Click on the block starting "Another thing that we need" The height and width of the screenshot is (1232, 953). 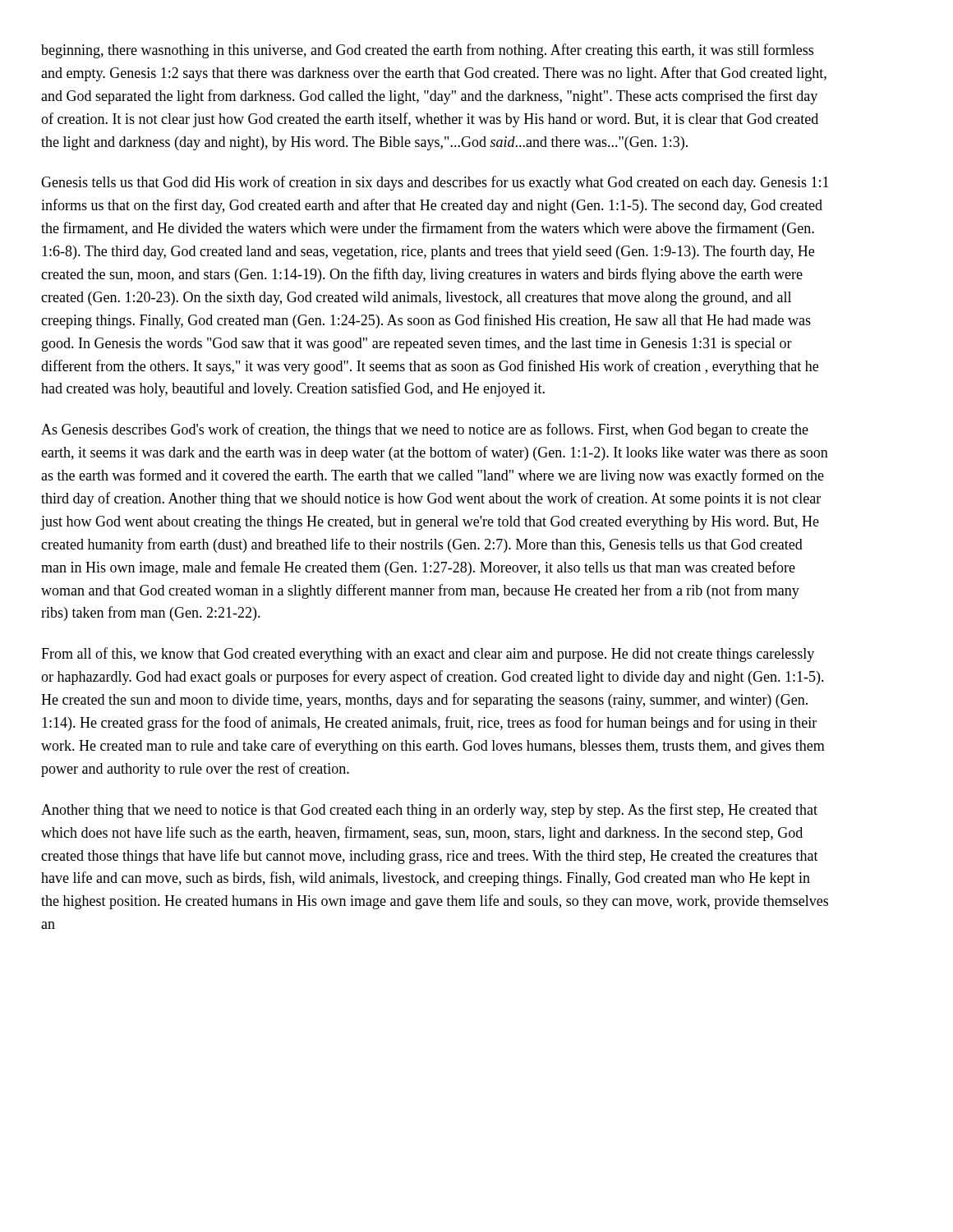tap(435, 867)
